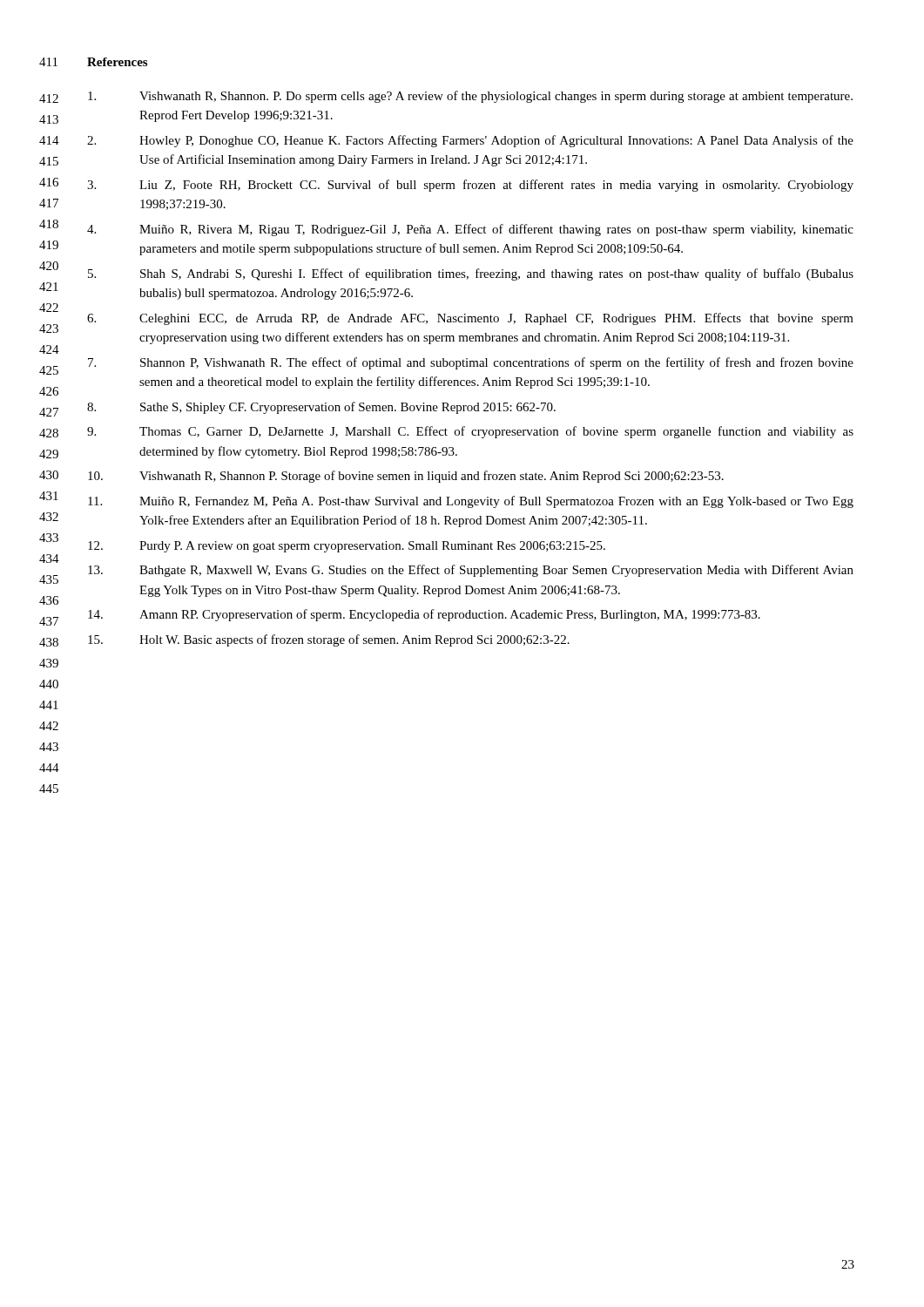Select the text block starting "6. Celeghini ECC, de Arruda RP, de Andrade"
Viewport: 924px width, 1307px height.
pos(470,328)
